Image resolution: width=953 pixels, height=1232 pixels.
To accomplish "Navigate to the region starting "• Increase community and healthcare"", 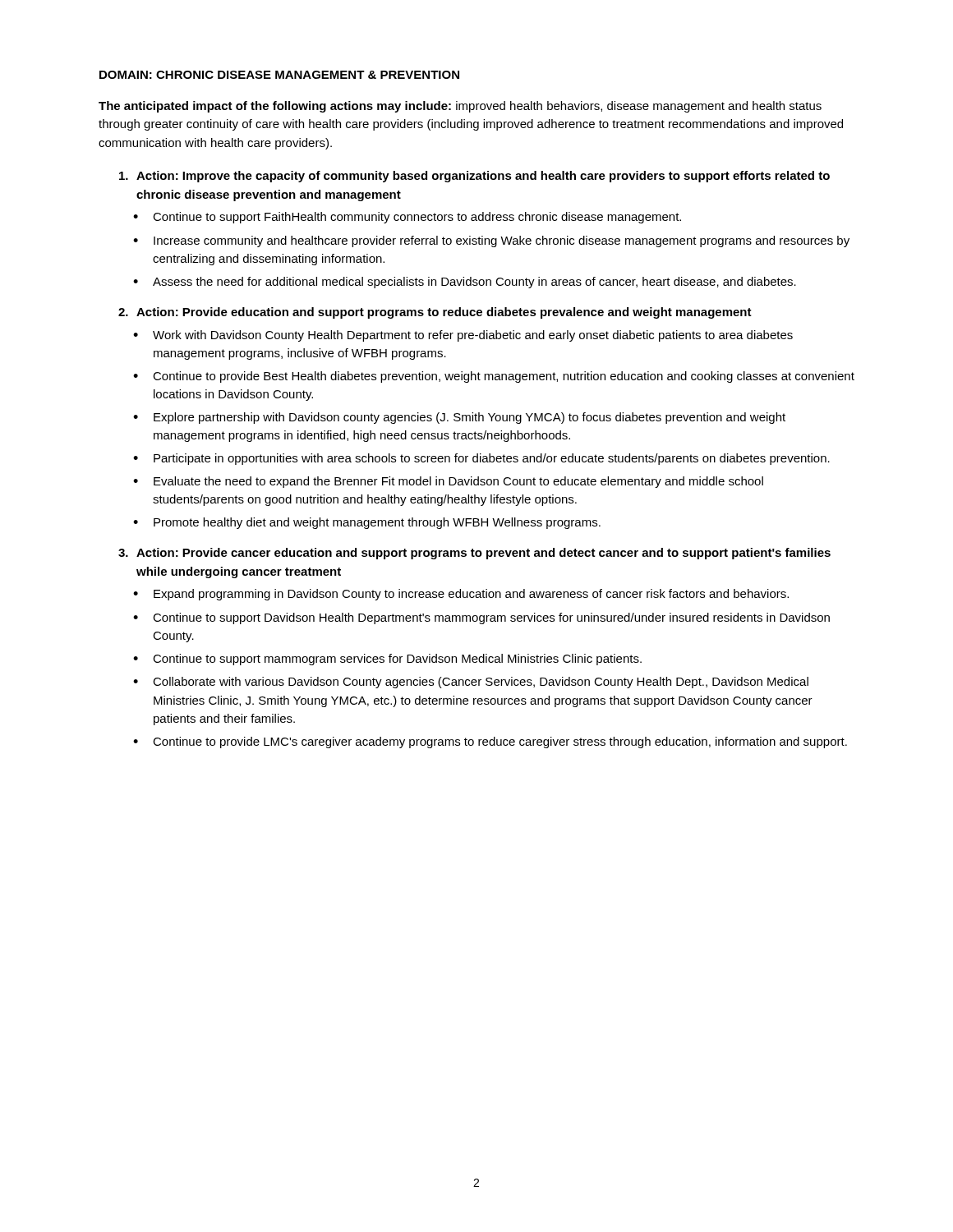I will point(494,250).
